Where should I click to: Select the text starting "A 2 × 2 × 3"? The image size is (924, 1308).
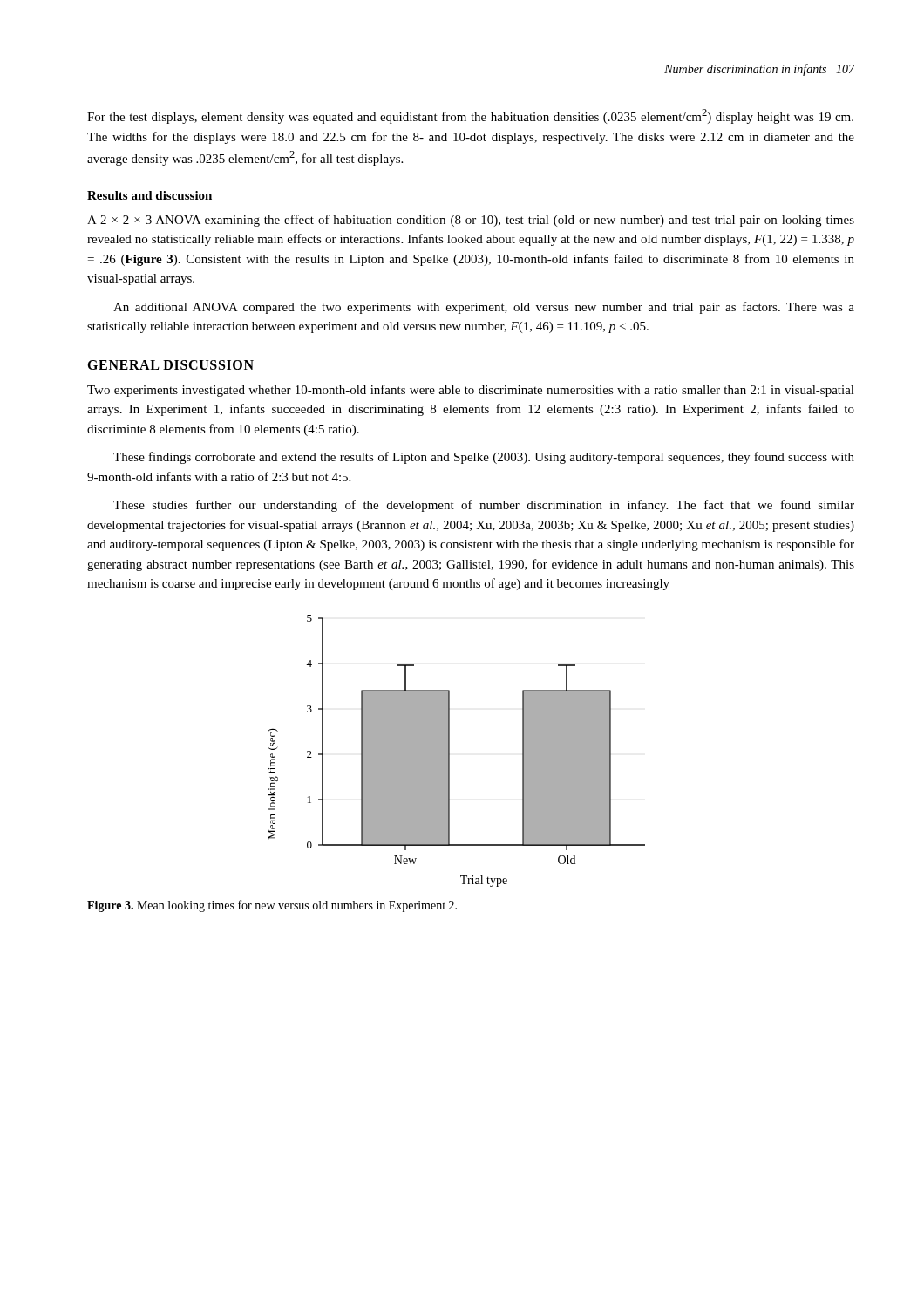coord(471,249)
